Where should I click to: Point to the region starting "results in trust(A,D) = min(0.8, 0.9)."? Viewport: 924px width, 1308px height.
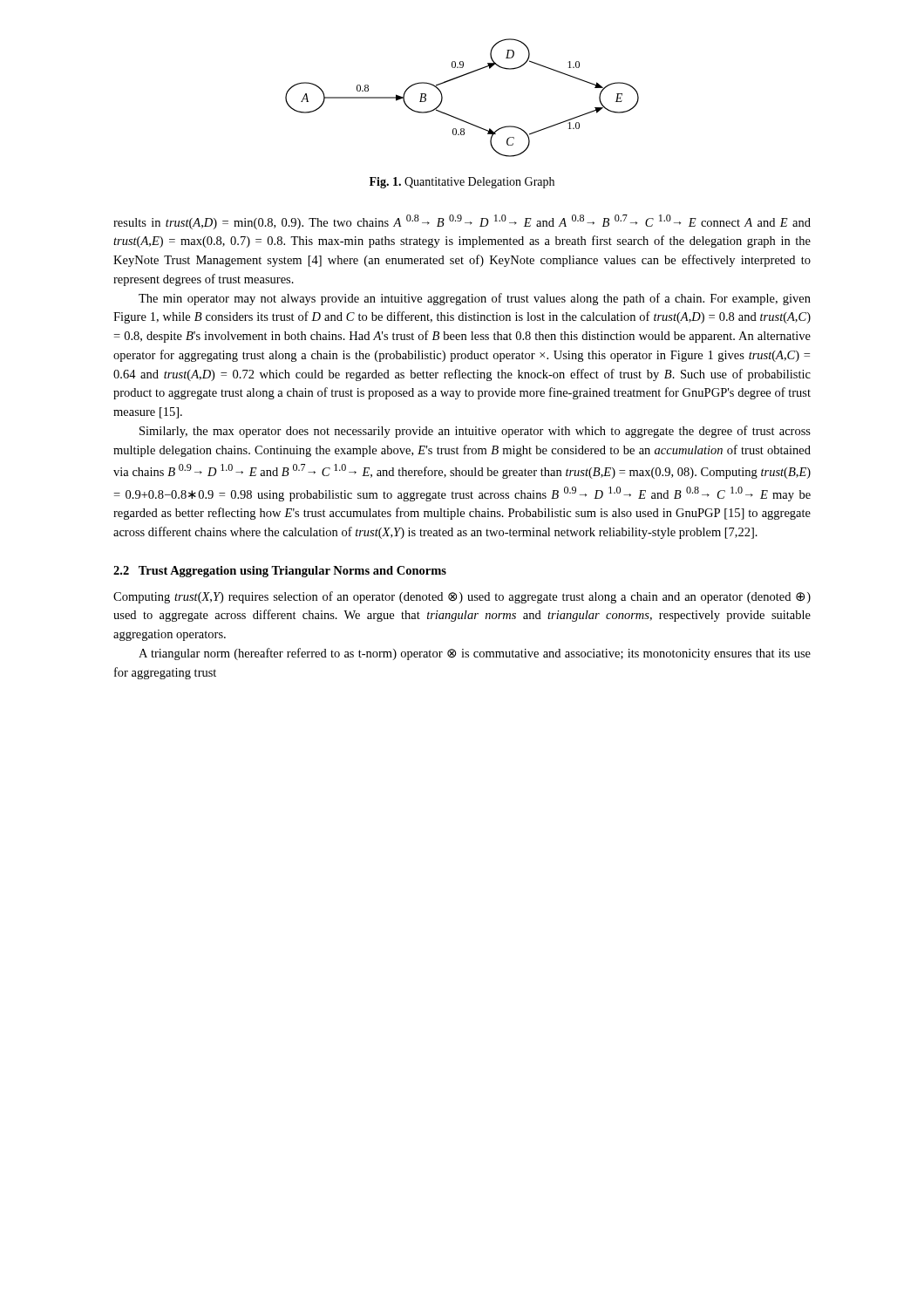pos(462,250)
